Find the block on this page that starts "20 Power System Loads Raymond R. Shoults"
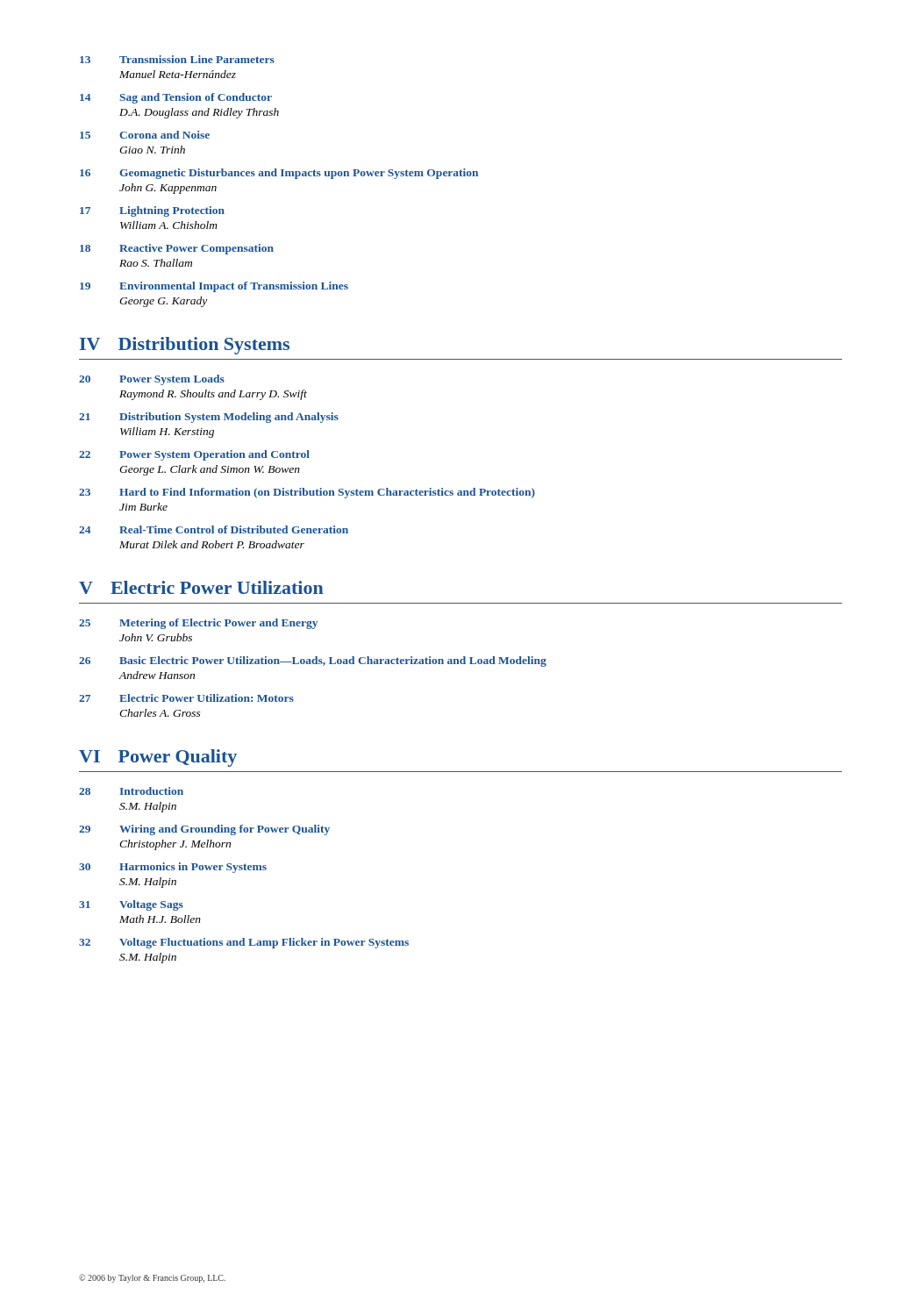This screenshot has height=1316, width=921. point(152,380)
